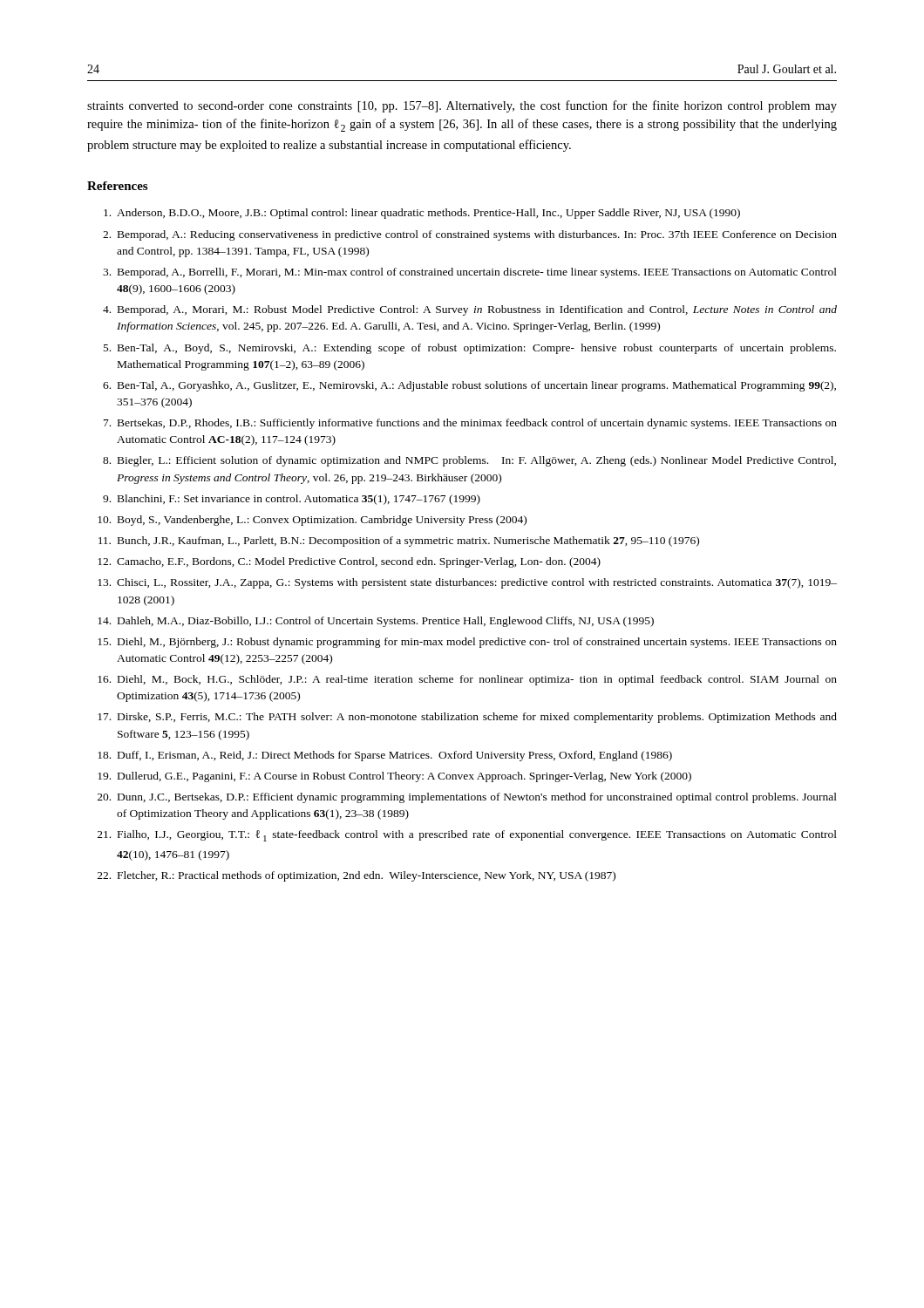Locate the passage starting "6. Ben-Tal, A., Goryashko, A., Guslitzer, E., Nemirovski,"
The width and height of the screenshot is (924, 1308).
tap(462, 393)
